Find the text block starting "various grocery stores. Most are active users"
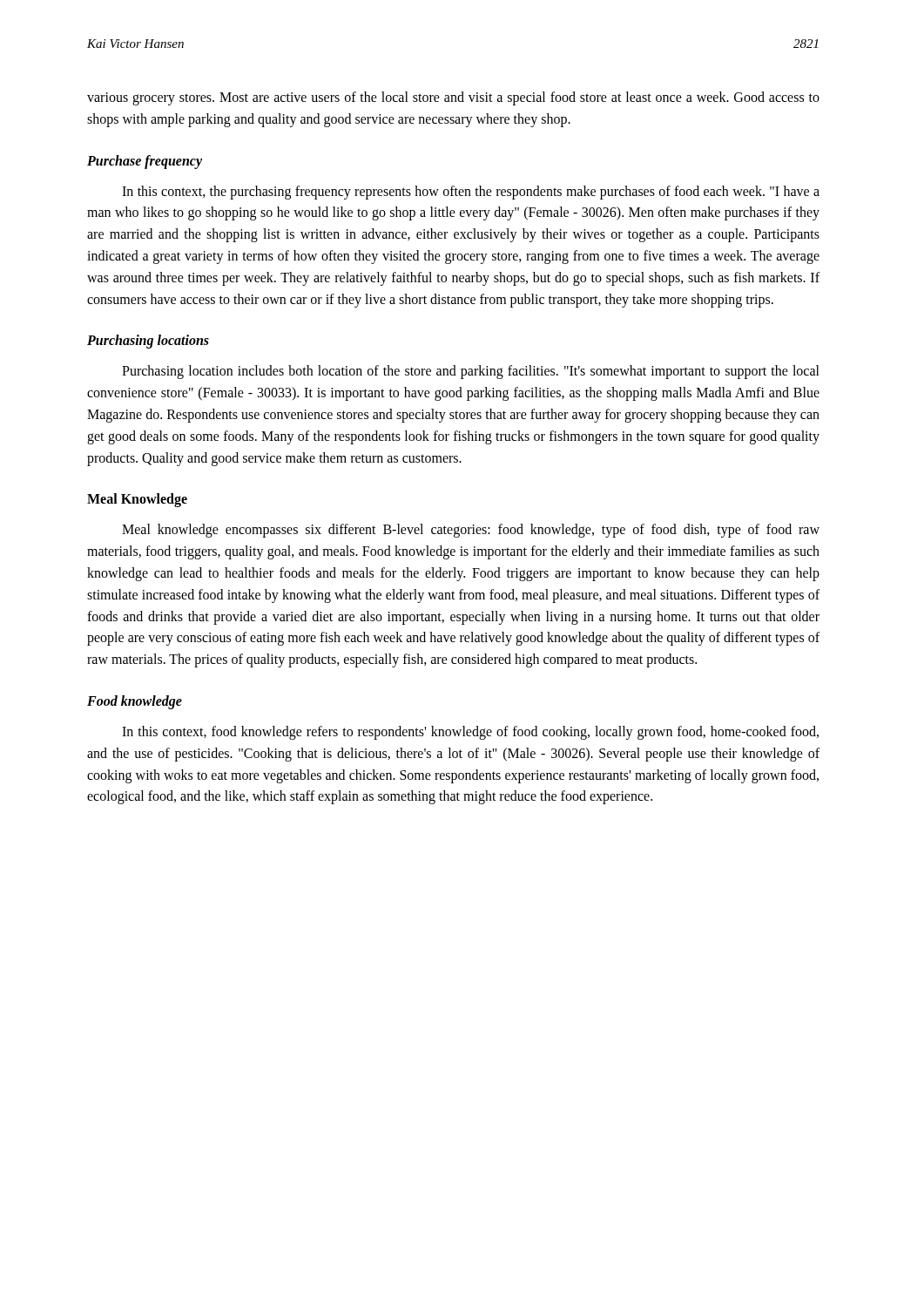Viewport: 924px width, 1307px height. click(x=453, y=109)
